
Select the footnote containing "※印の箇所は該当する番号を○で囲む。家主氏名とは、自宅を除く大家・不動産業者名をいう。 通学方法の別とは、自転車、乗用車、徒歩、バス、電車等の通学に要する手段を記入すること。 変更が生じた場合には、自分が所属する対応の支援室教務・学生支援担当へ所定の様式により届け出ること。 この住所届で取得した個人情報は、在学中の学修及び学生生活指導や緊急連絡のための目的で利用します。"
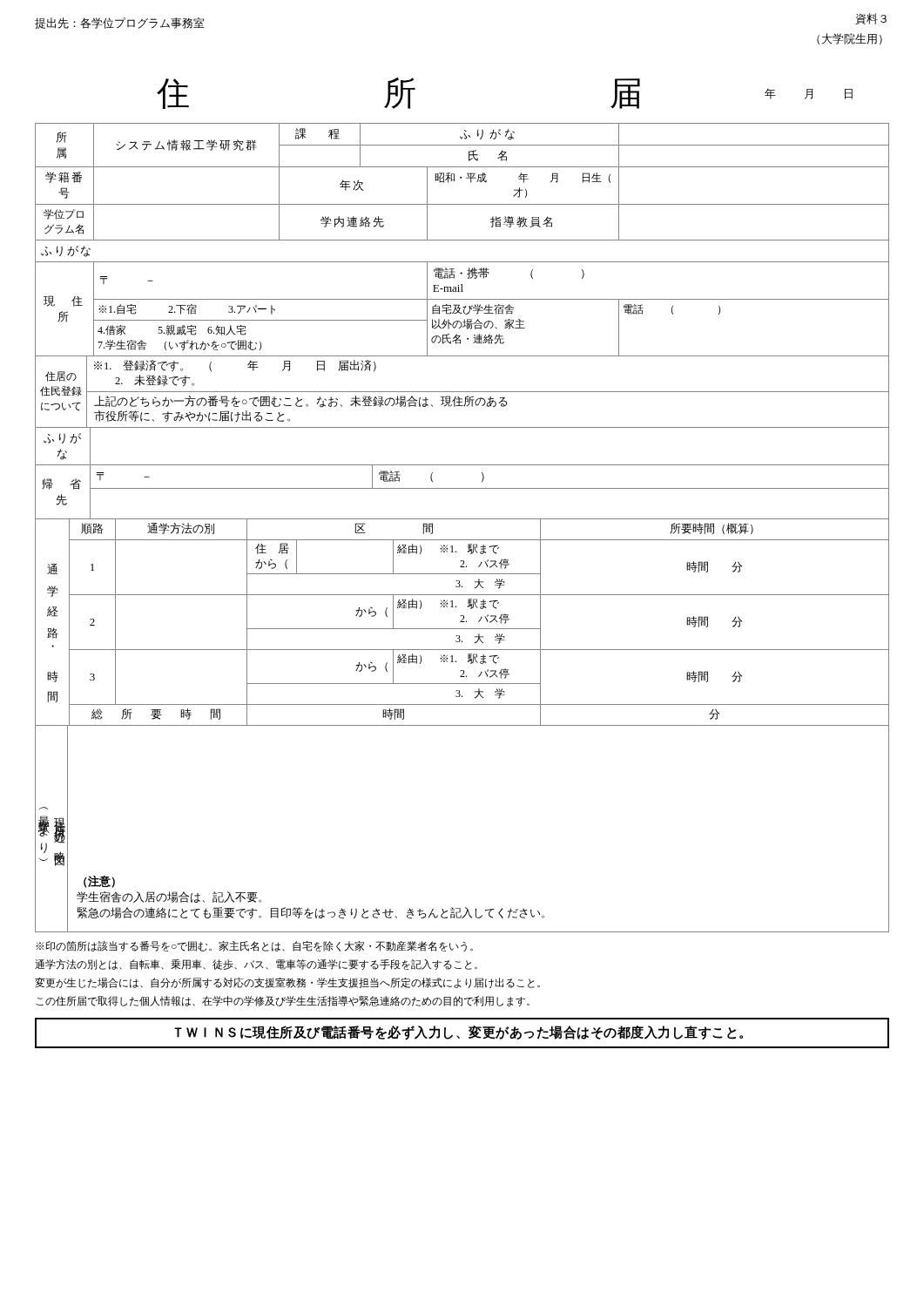click(291, 974)
